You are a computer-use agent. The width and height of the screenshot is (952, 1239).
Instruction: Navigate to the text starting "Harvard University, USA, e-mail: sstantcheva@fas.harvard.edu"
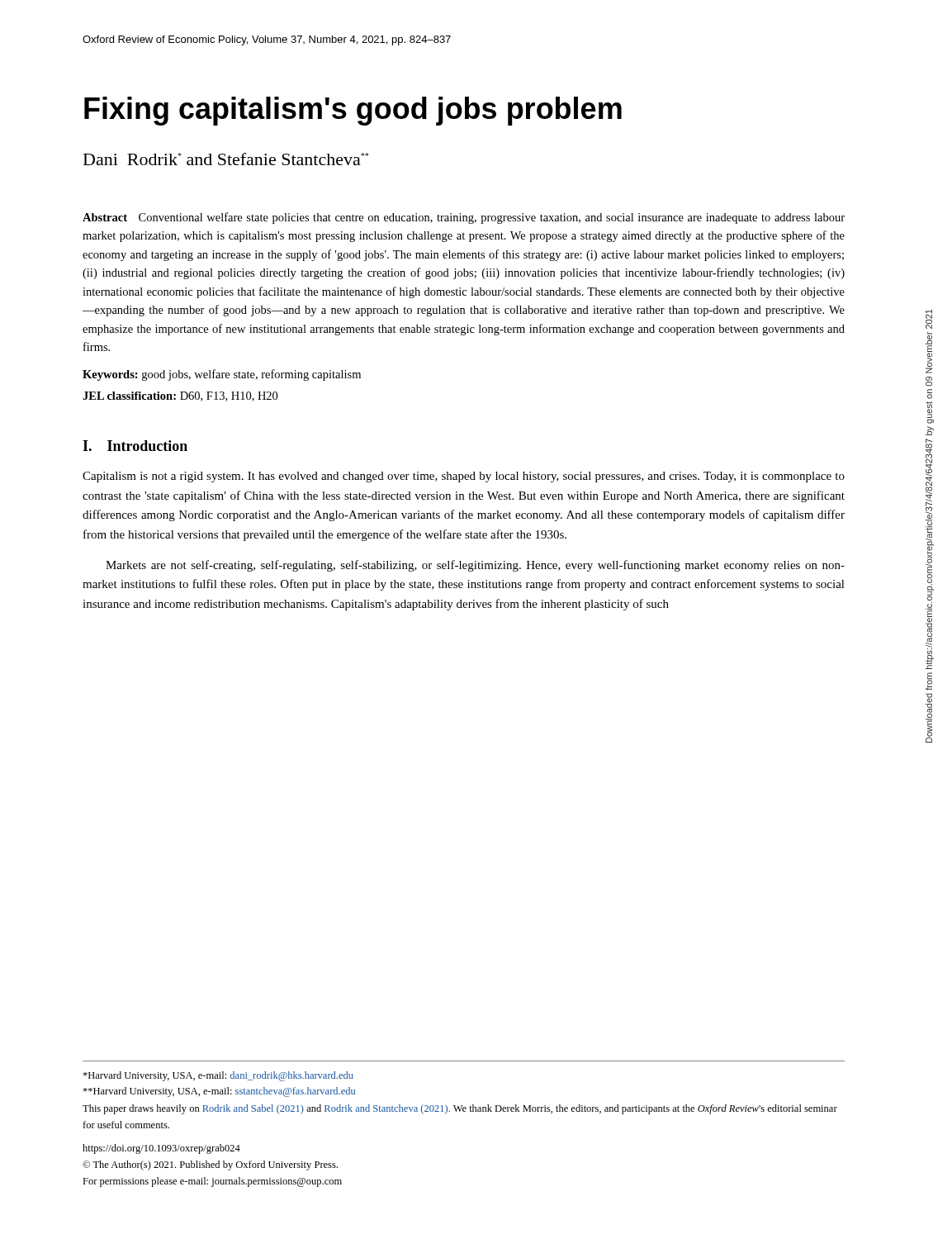click(x=219, y=1091)
